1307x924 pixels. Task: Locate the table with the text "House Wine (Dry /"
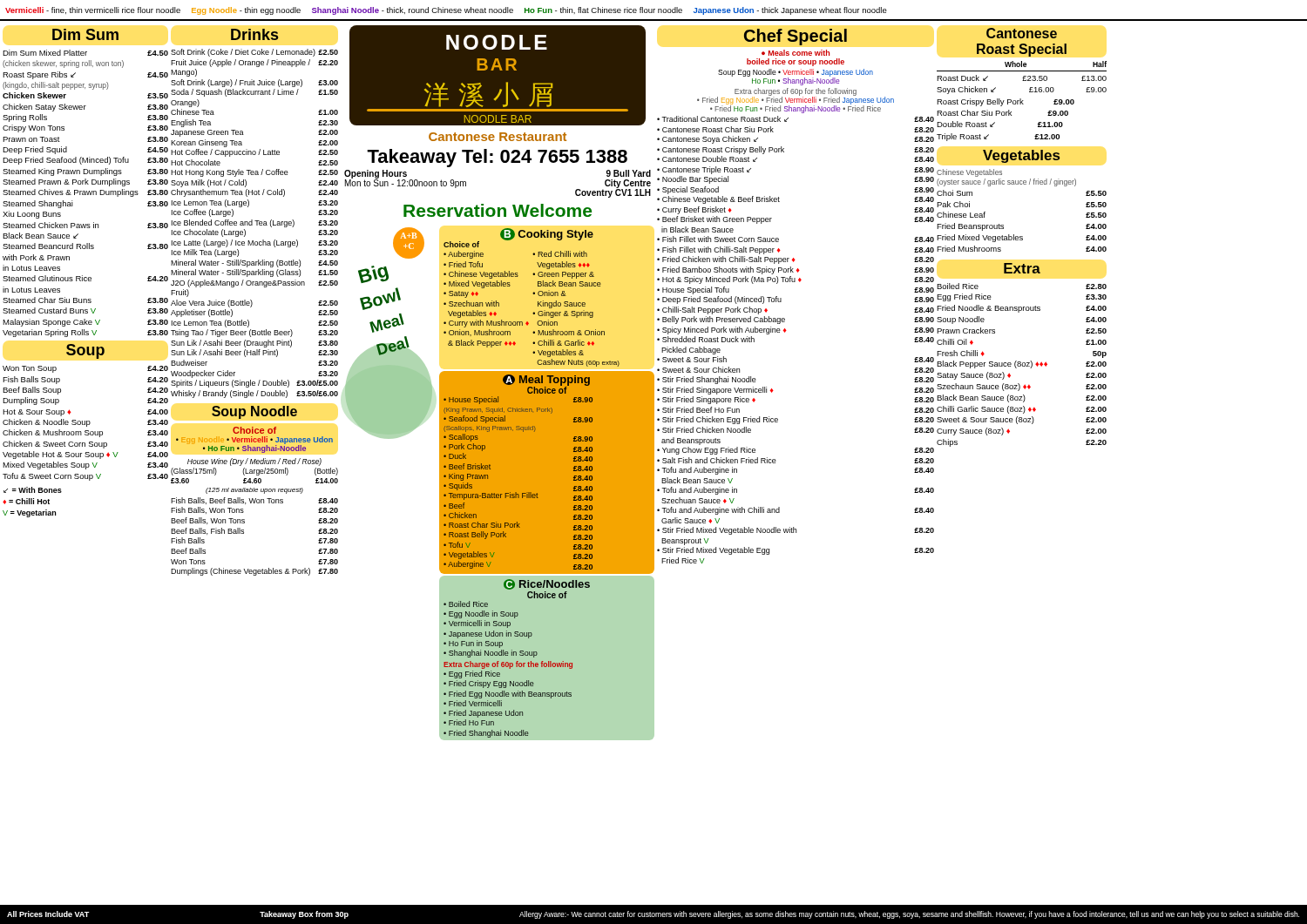254,517
